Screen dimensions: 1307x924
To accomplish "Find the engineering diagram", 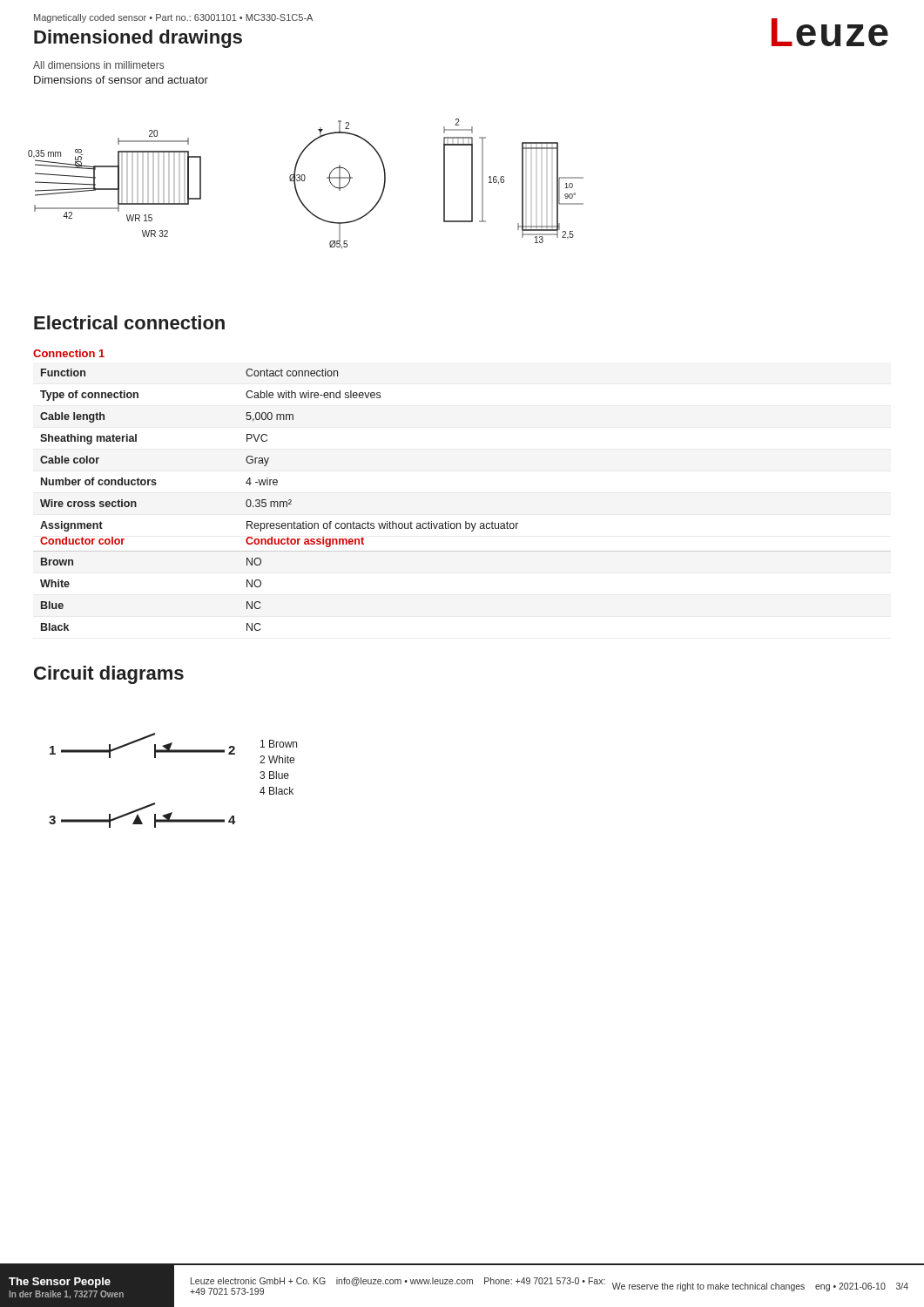I will 322,191.
